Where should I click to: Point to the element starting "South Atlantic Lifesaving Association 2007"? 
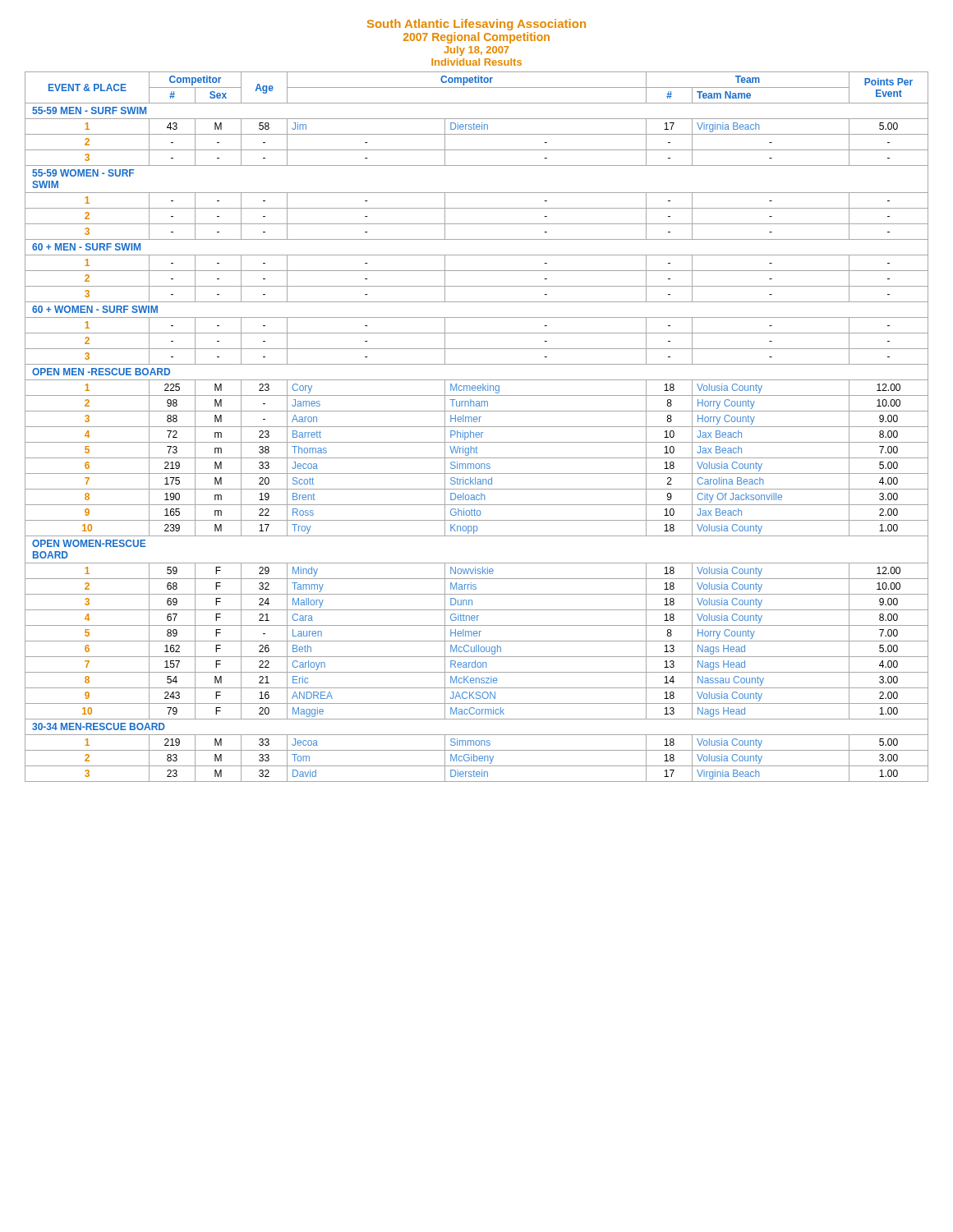coord(476,42)
